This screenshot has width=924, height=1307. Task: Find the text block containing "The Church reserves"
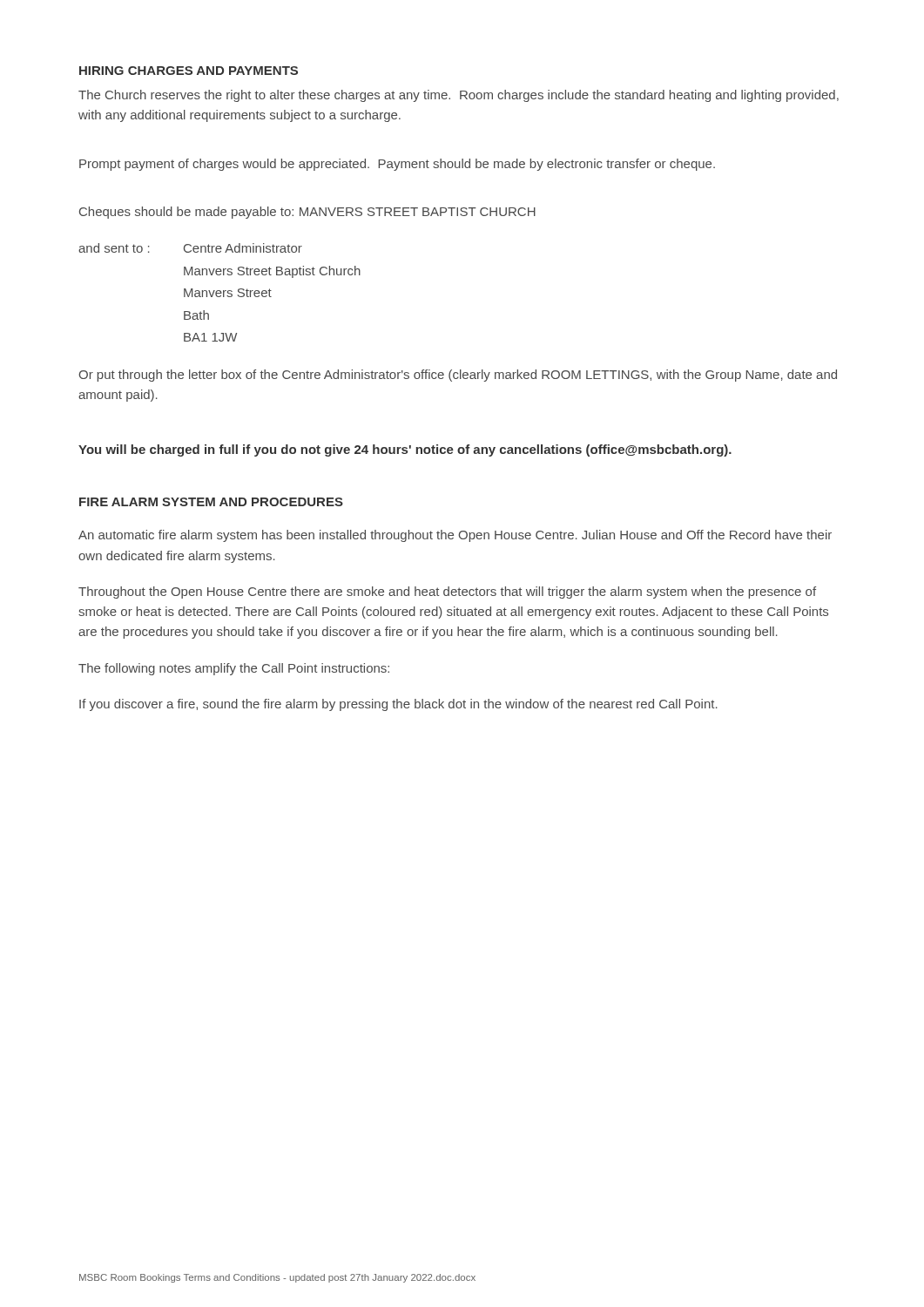459,105
